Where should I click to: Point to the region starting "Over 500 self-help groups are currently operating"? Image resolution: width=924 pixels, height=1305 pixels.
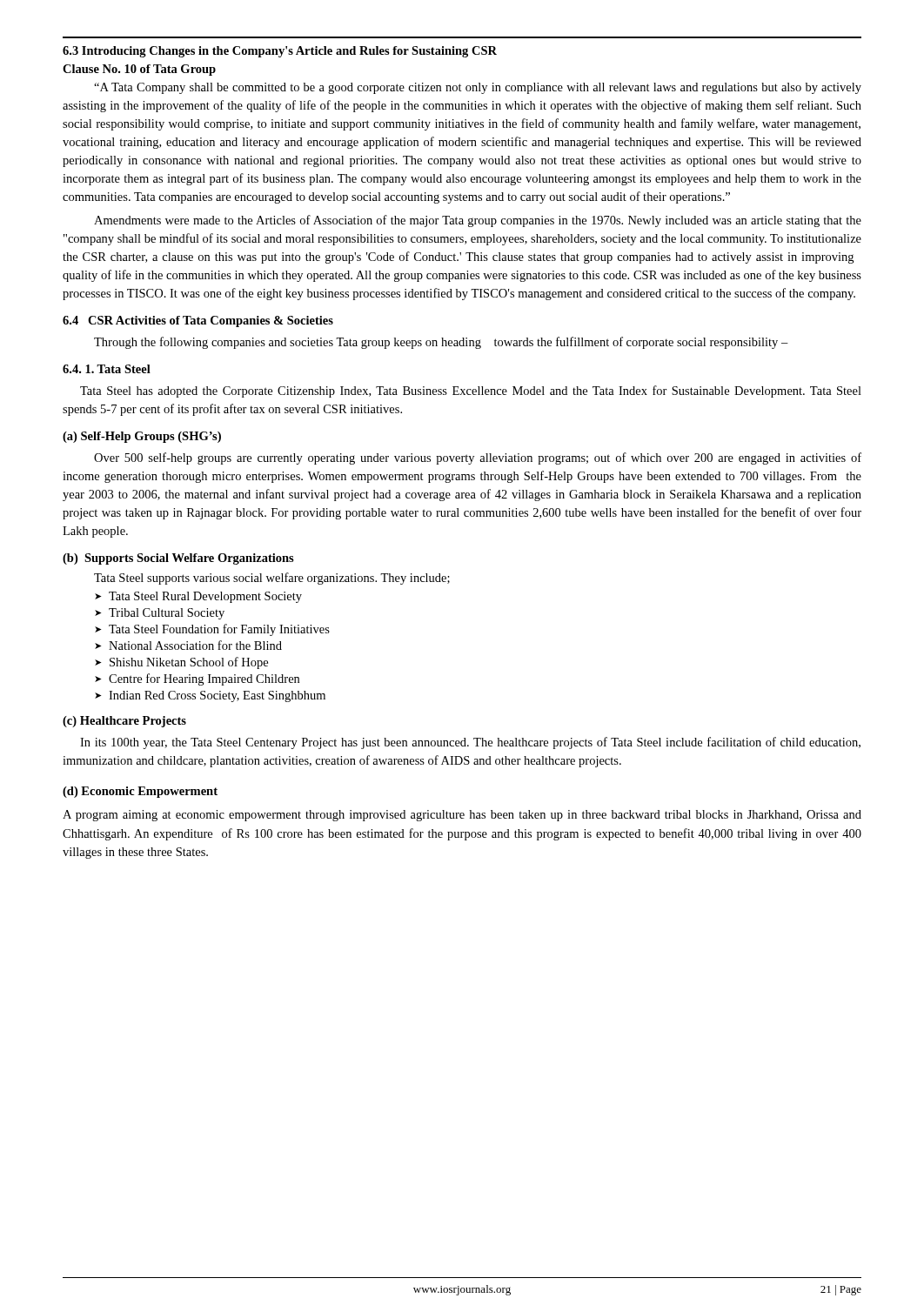462,495
